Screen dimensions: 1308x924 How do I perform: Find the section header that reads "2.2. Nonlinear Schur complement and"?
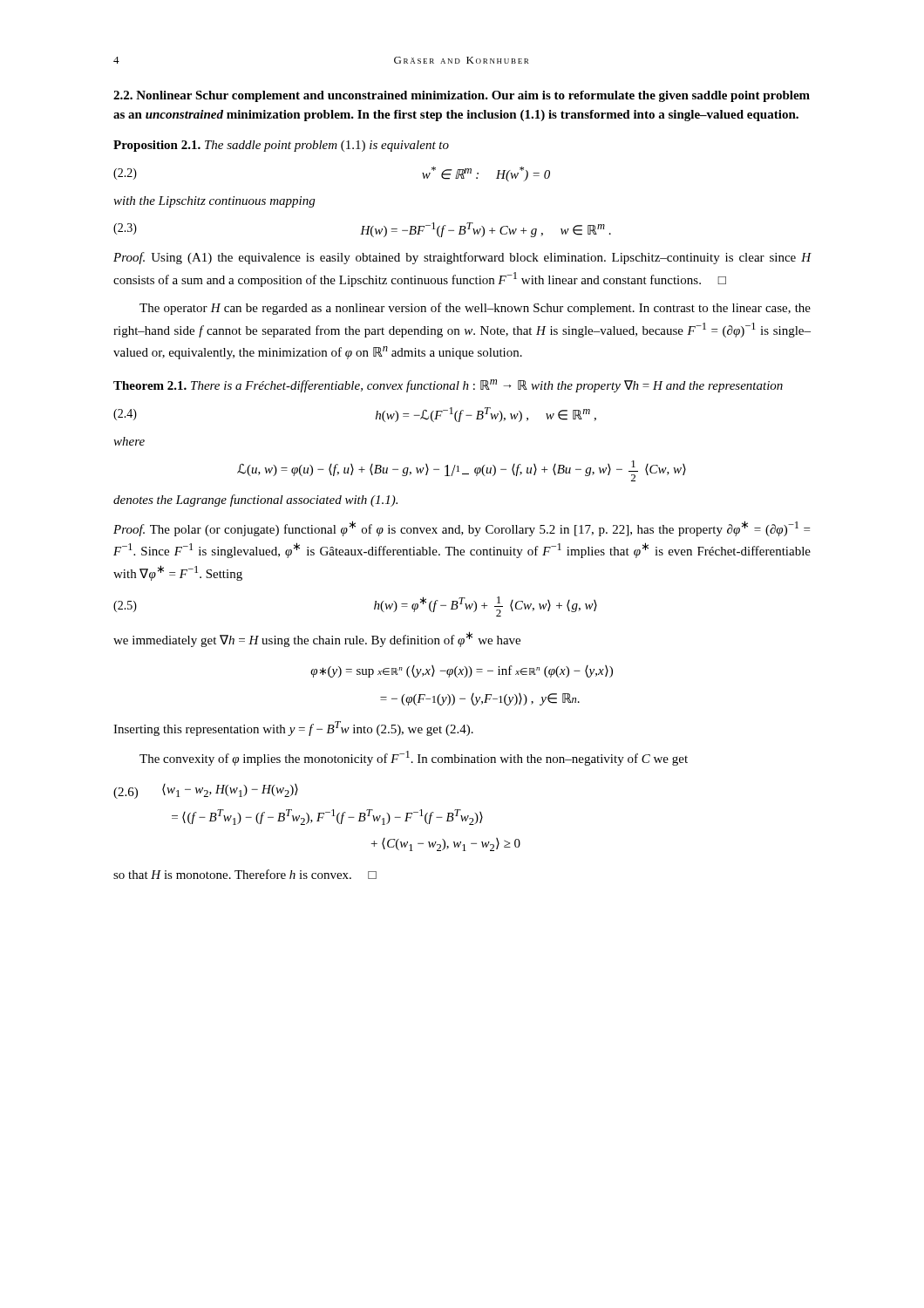(x=462, y=104)
